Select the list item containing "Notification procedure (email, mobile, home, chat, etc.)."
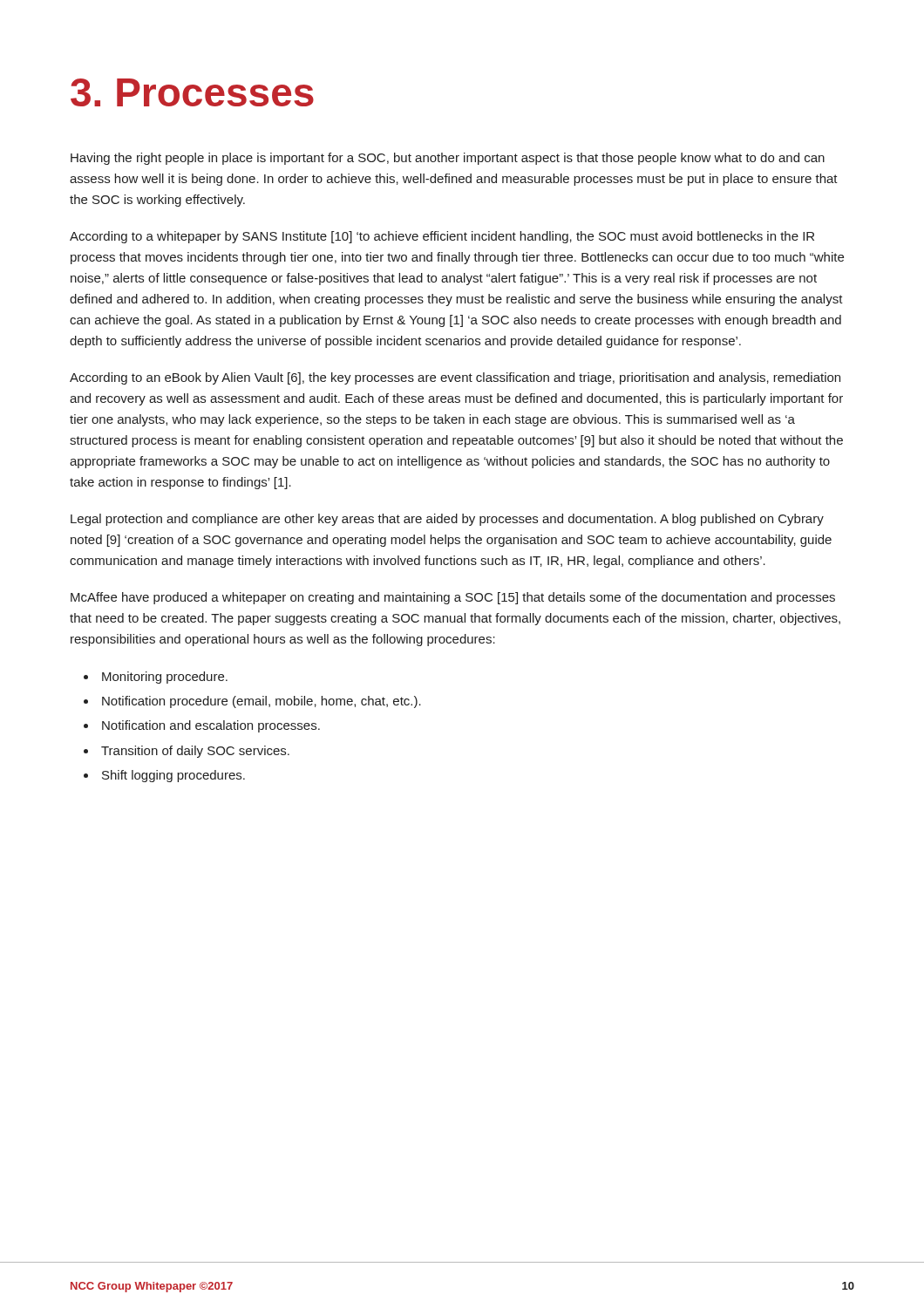The height and width of the screenshot is (1308, 924). pos(261,701)
